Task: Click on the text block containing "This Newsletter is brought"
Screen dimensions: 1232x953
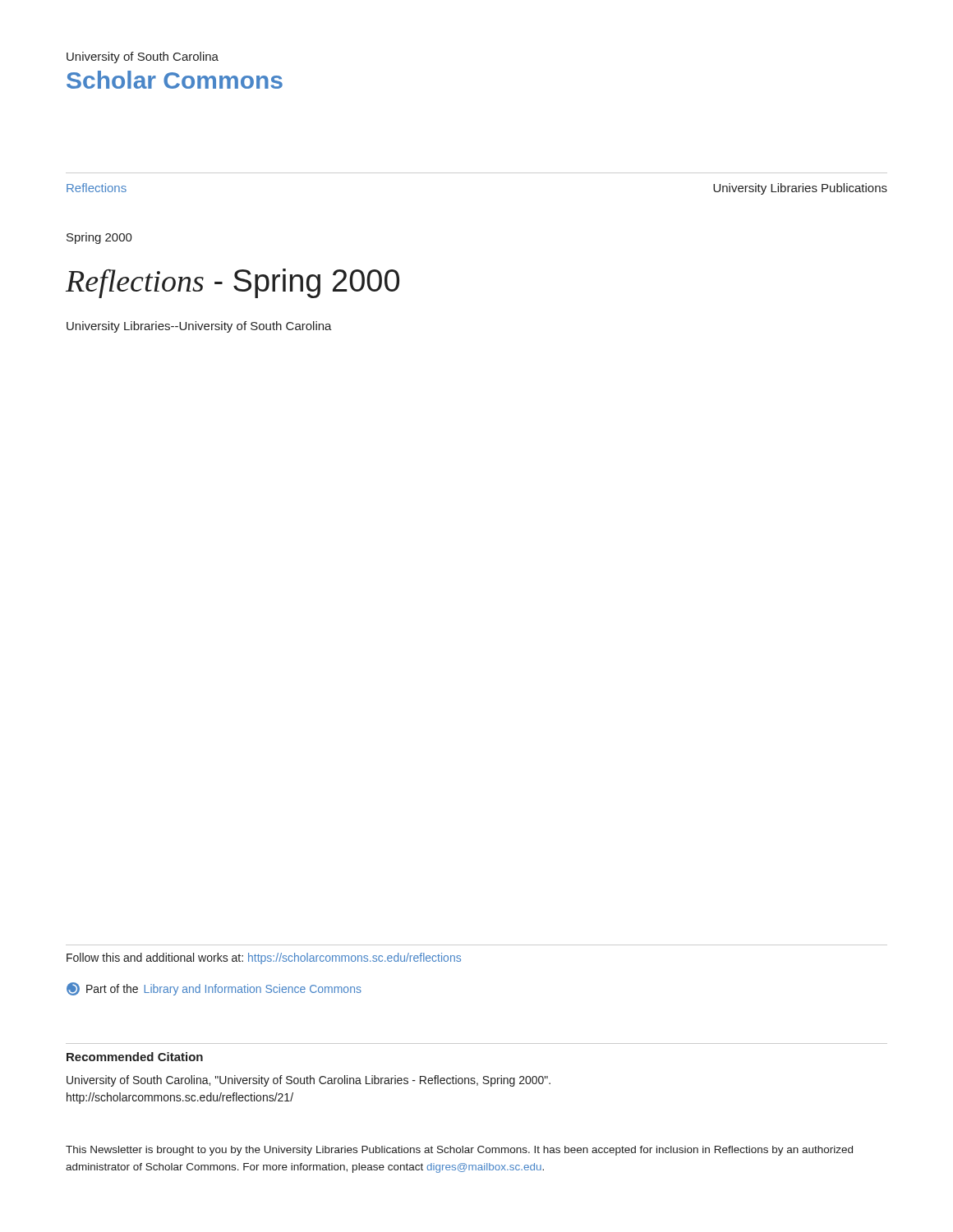Action: (460, 1158)
